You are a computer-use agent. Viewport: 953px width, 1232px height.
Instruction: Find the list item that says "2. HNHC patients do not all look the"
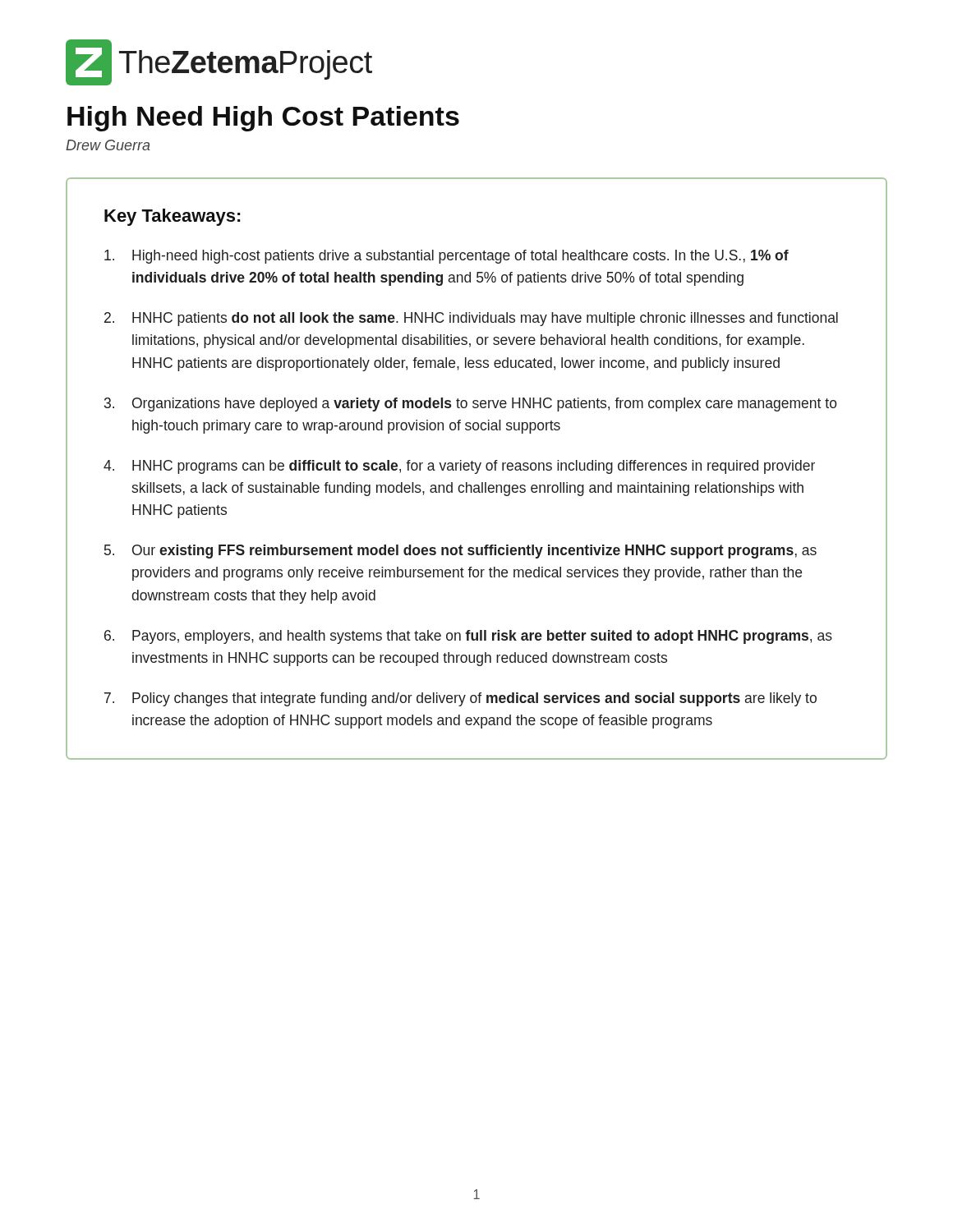[476, 341]
